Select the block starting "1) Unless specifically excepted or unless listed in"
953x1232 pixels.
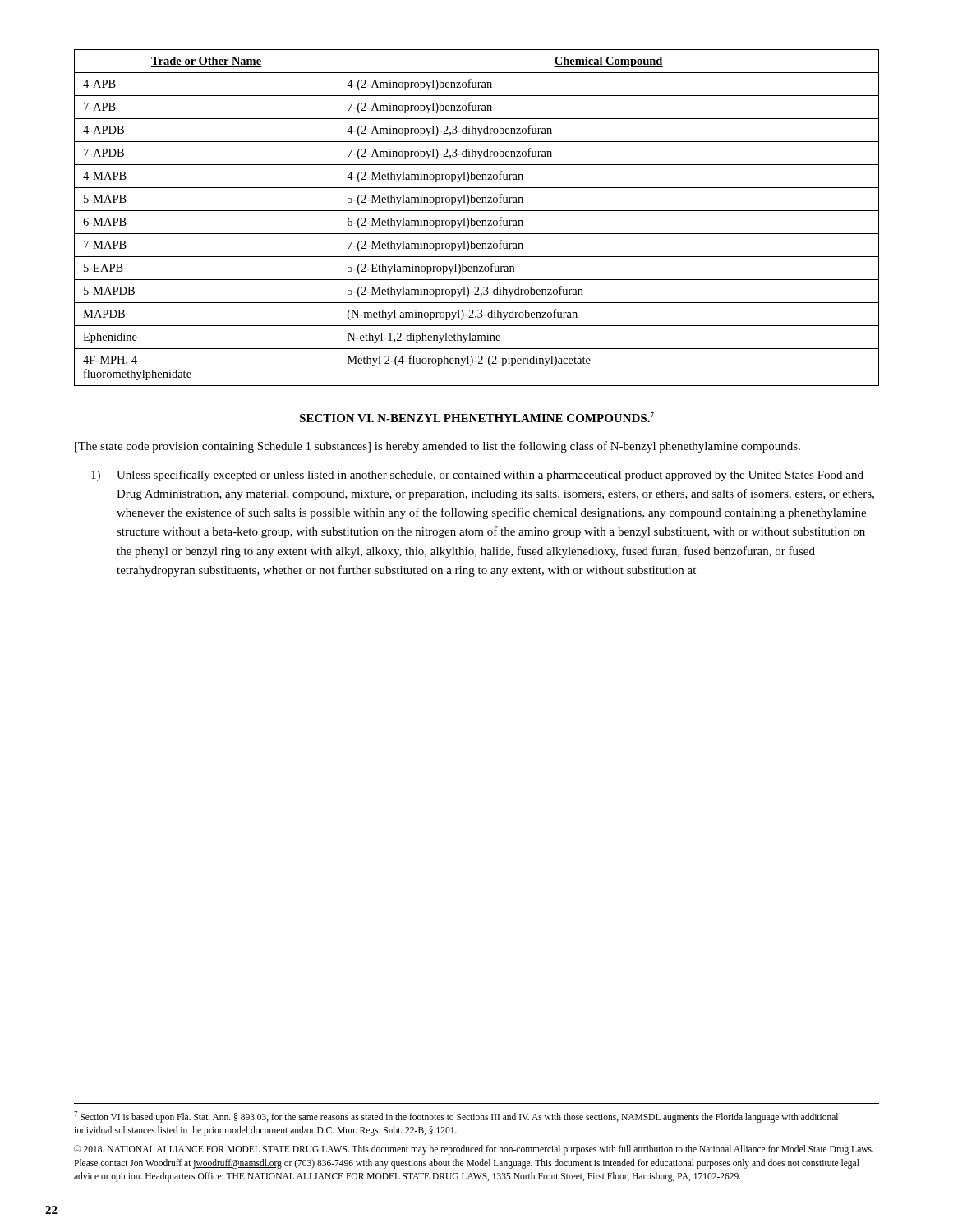485,523
